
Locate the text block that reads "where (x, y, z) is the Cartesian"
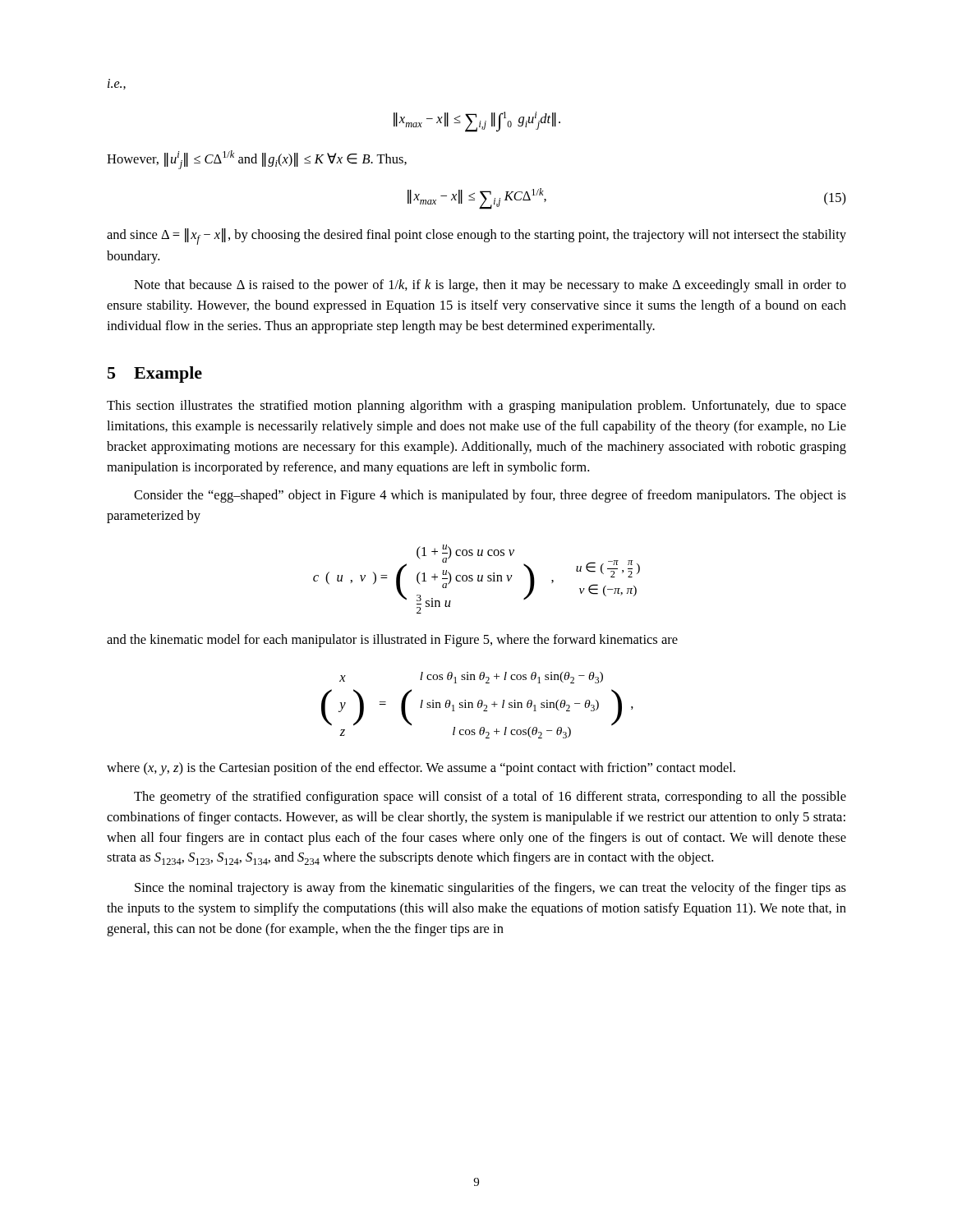[x=421, y=768]
